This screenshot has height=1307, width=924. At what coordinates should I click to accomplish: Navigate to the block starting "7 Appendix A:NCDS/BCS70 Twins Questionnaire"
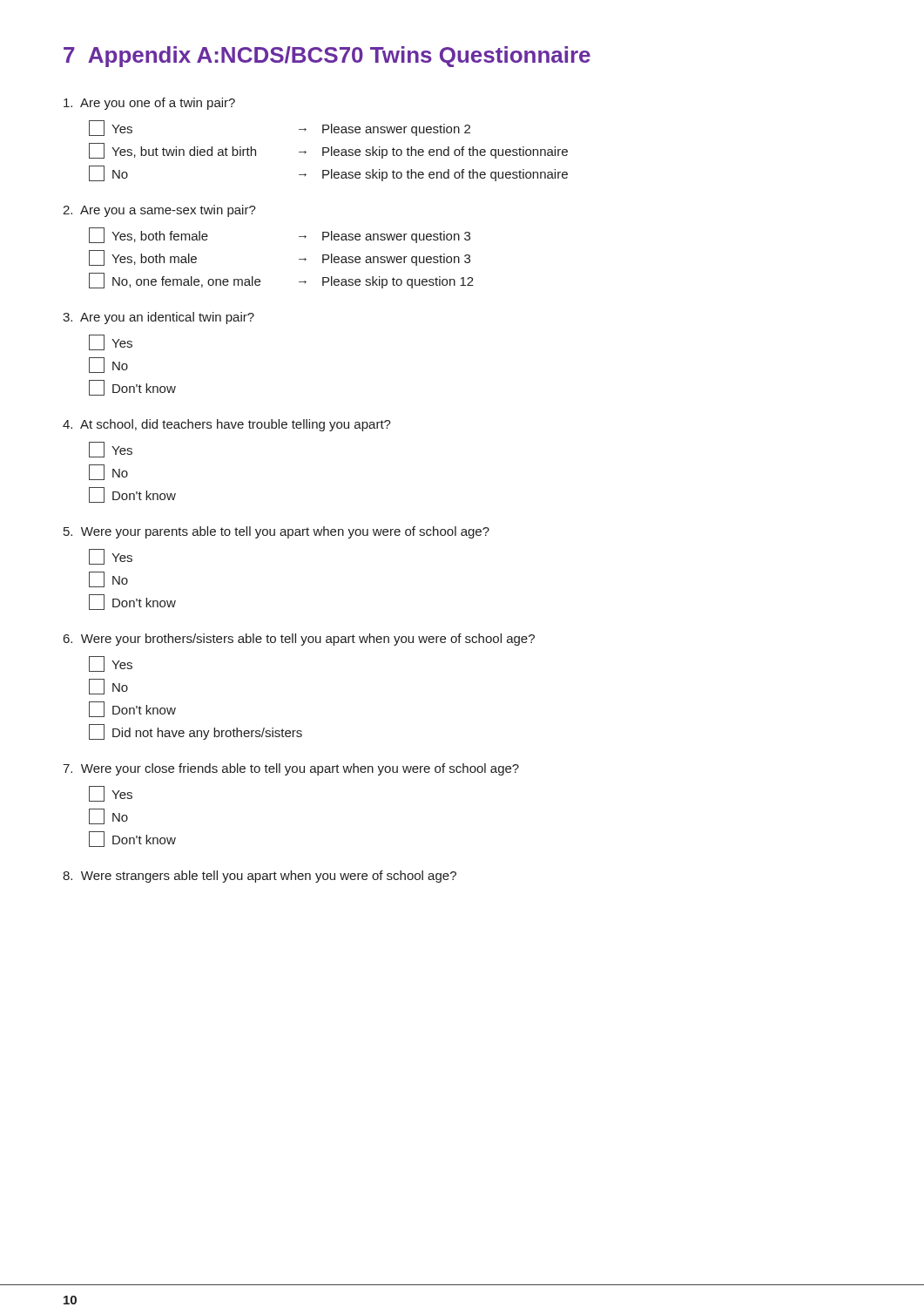(462, 55)
